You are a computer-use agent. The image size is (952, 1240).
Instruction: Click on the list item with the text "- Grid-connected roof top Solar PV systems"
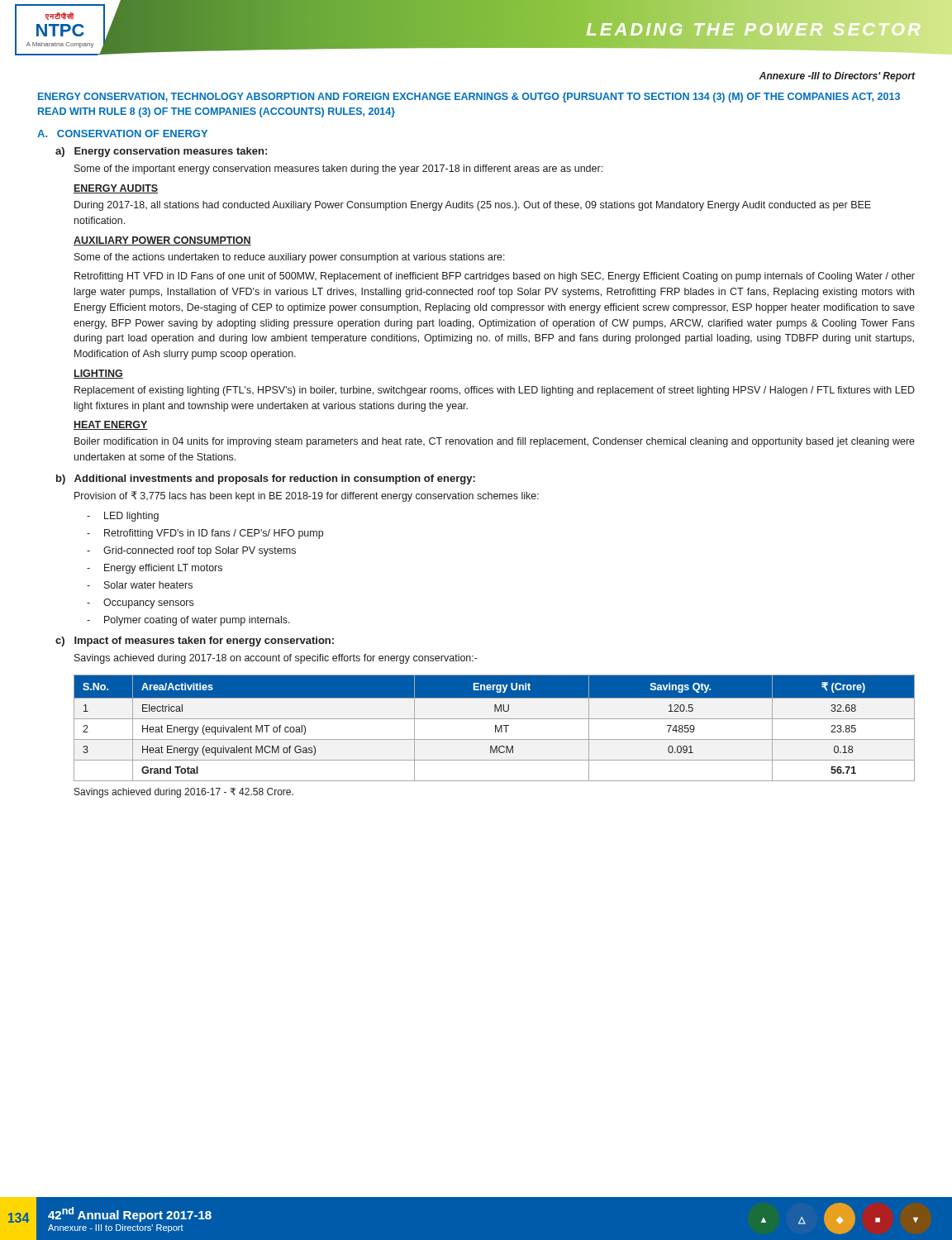point(191,550)
